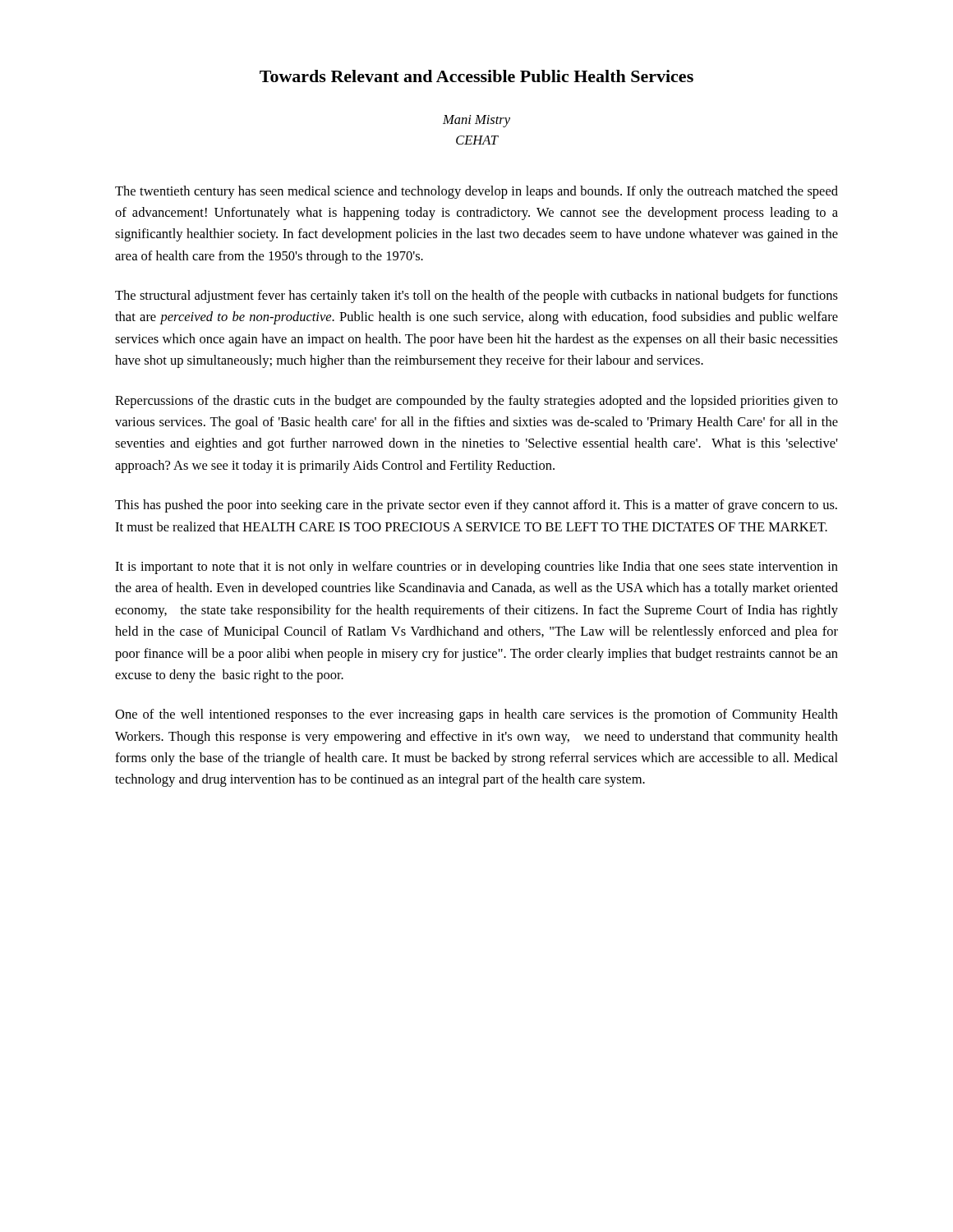Screen dimensions: 1232x953
Task: Locate the block of text that opens with "Repercussions of the drastic cuts in the"
Action: [476, 433]
